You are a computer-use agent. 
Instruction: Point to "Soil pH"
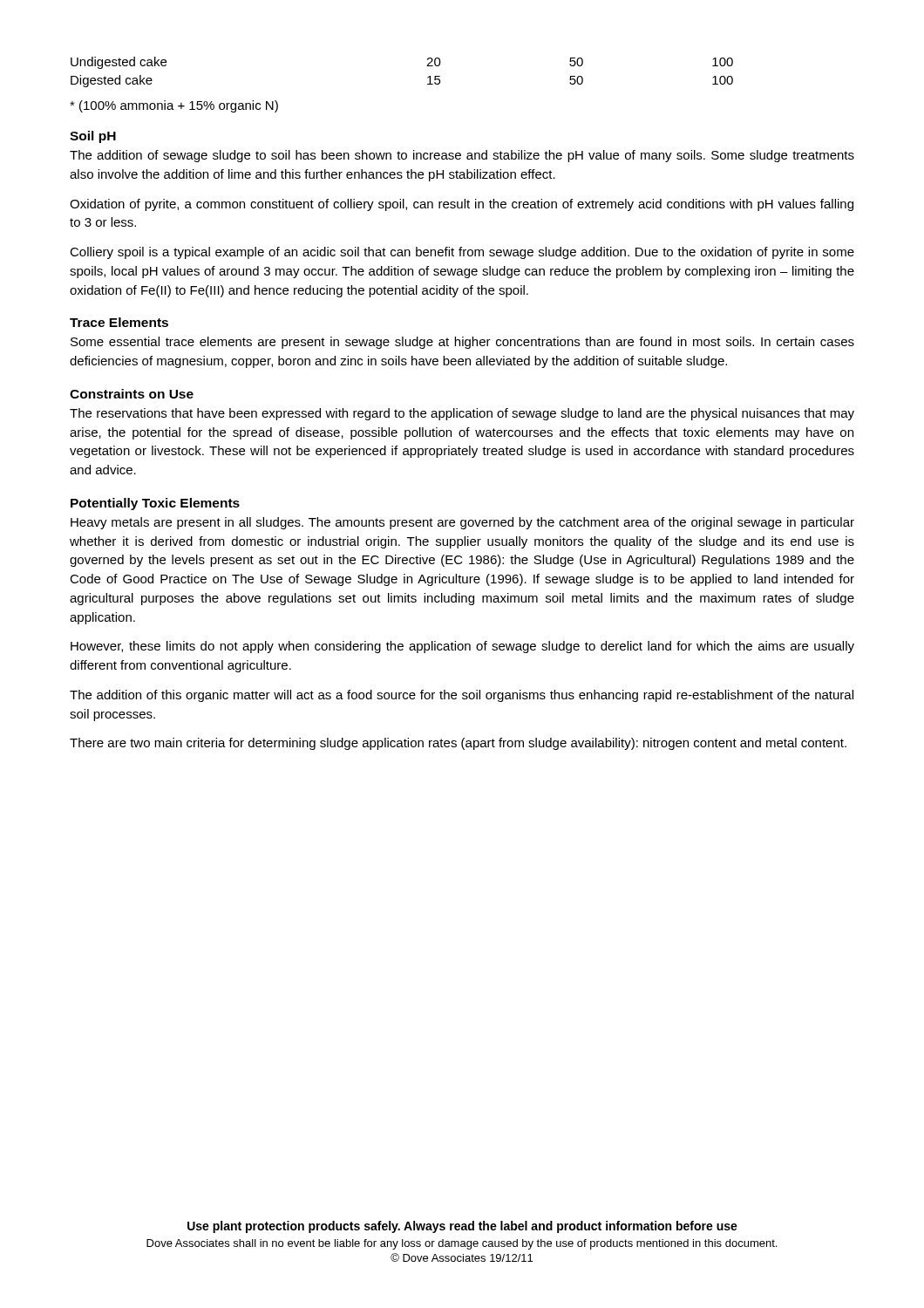[x=93, y=136]
